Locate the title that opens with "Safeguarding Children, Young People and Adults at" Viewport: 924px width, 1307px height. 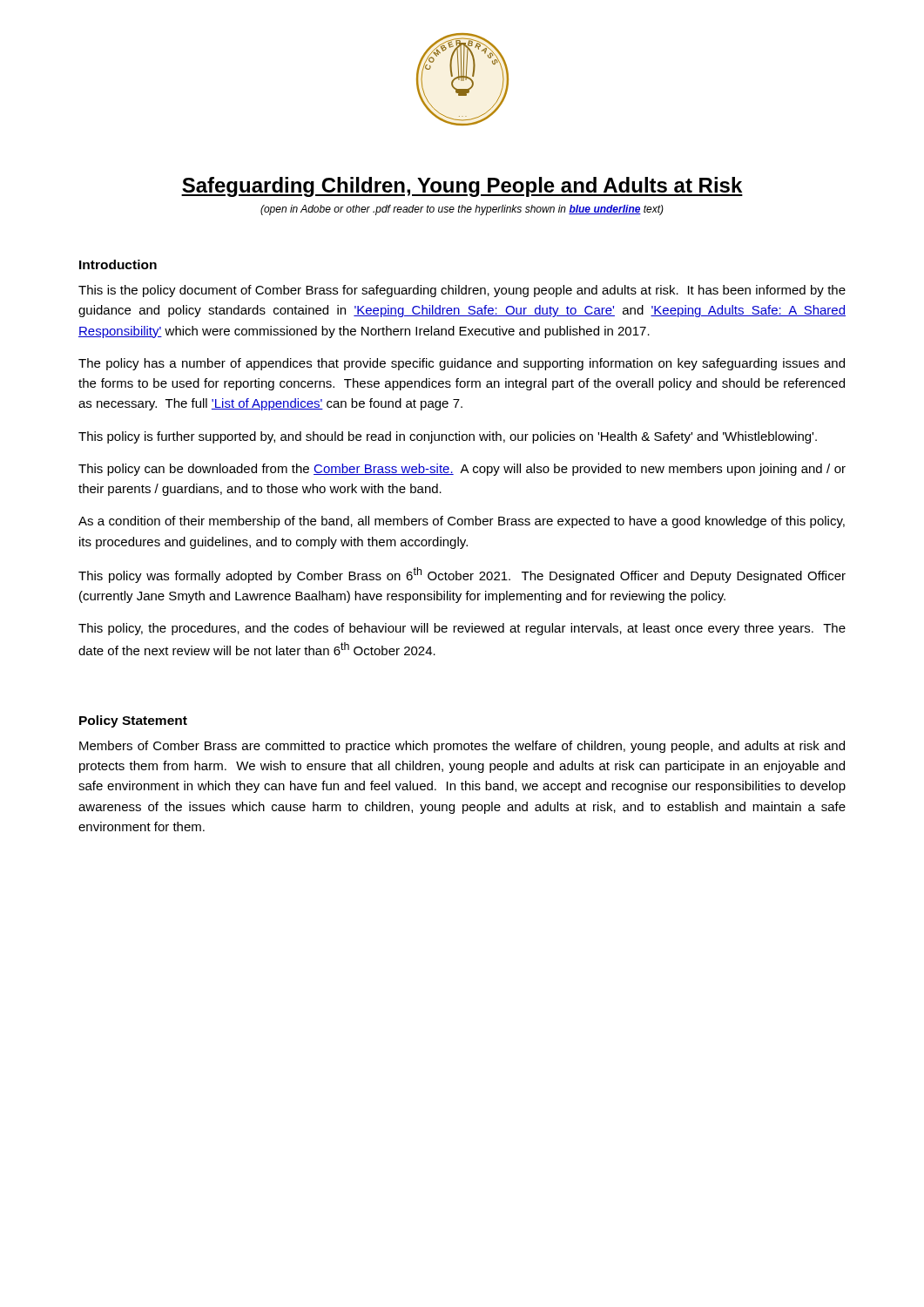coord(462,185)
